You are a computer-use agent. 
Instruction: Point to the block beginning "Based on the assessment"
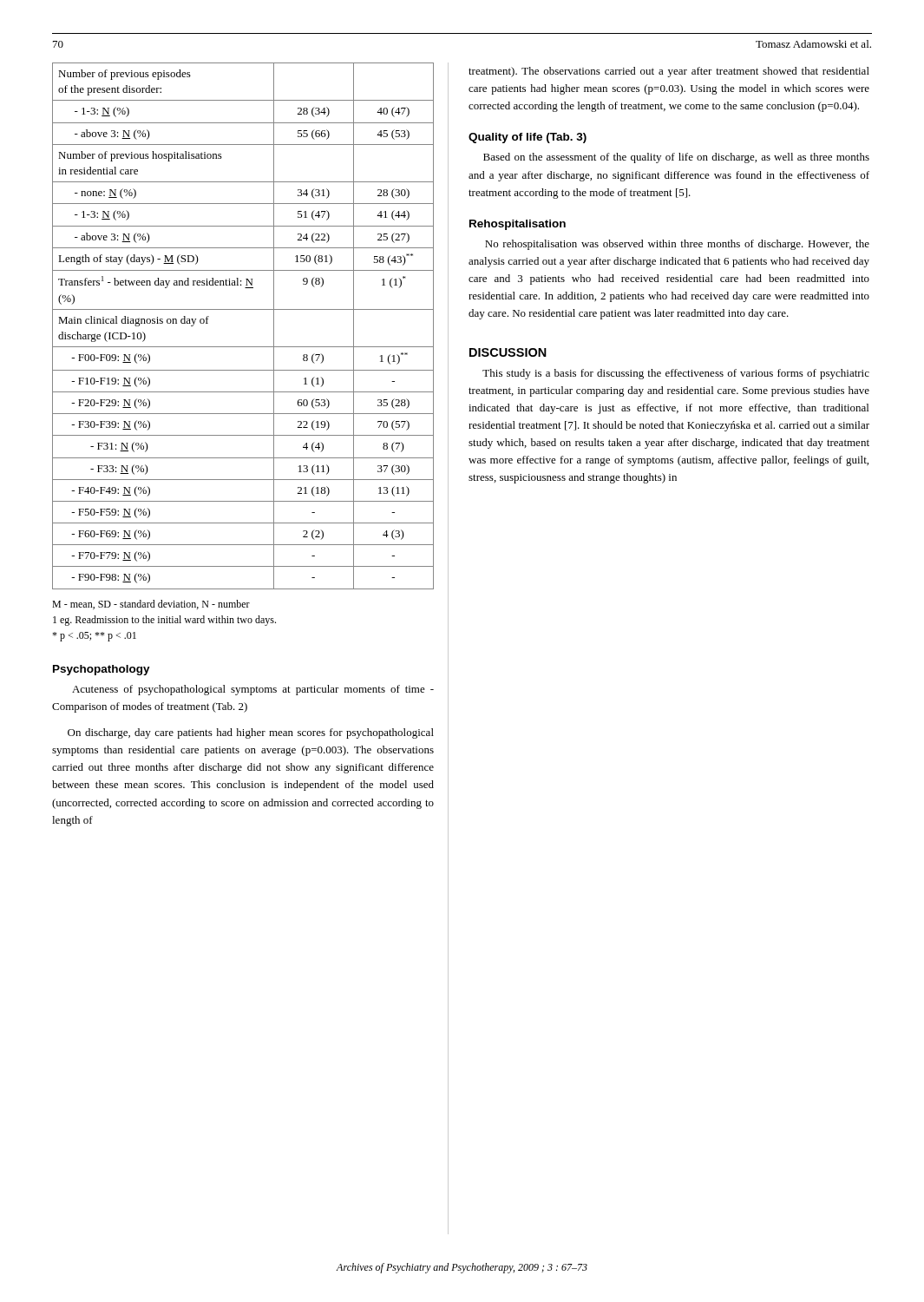pyautogui.click(x=669, y=175)
